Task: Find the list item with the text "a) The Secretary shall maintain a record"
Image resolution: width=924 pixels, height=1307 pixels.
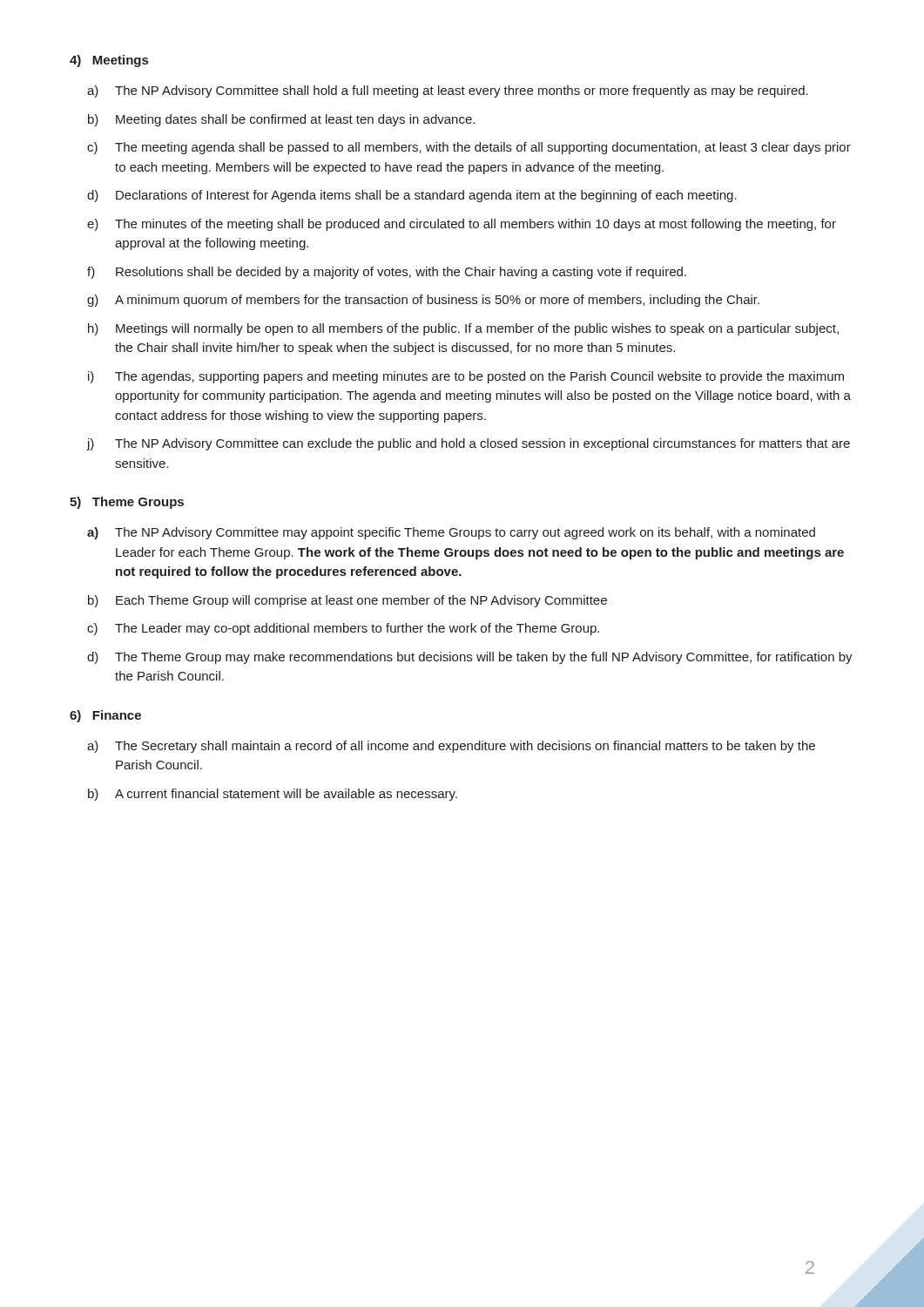Action: [471, 755]
